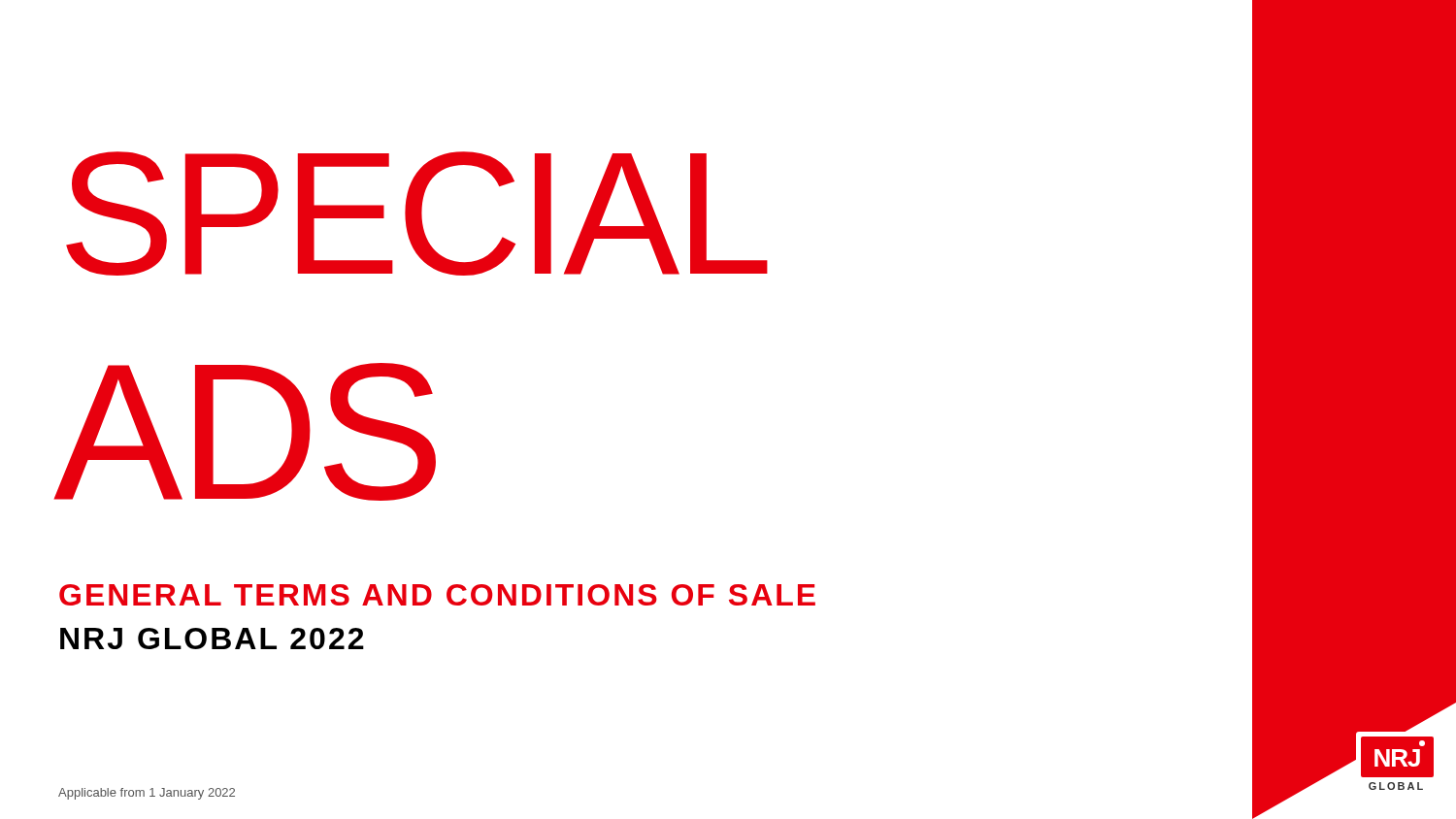
Task: Navigate to the passage starting "NRJ GLOBAL 2022"
Action: click(x=212, y=638)
